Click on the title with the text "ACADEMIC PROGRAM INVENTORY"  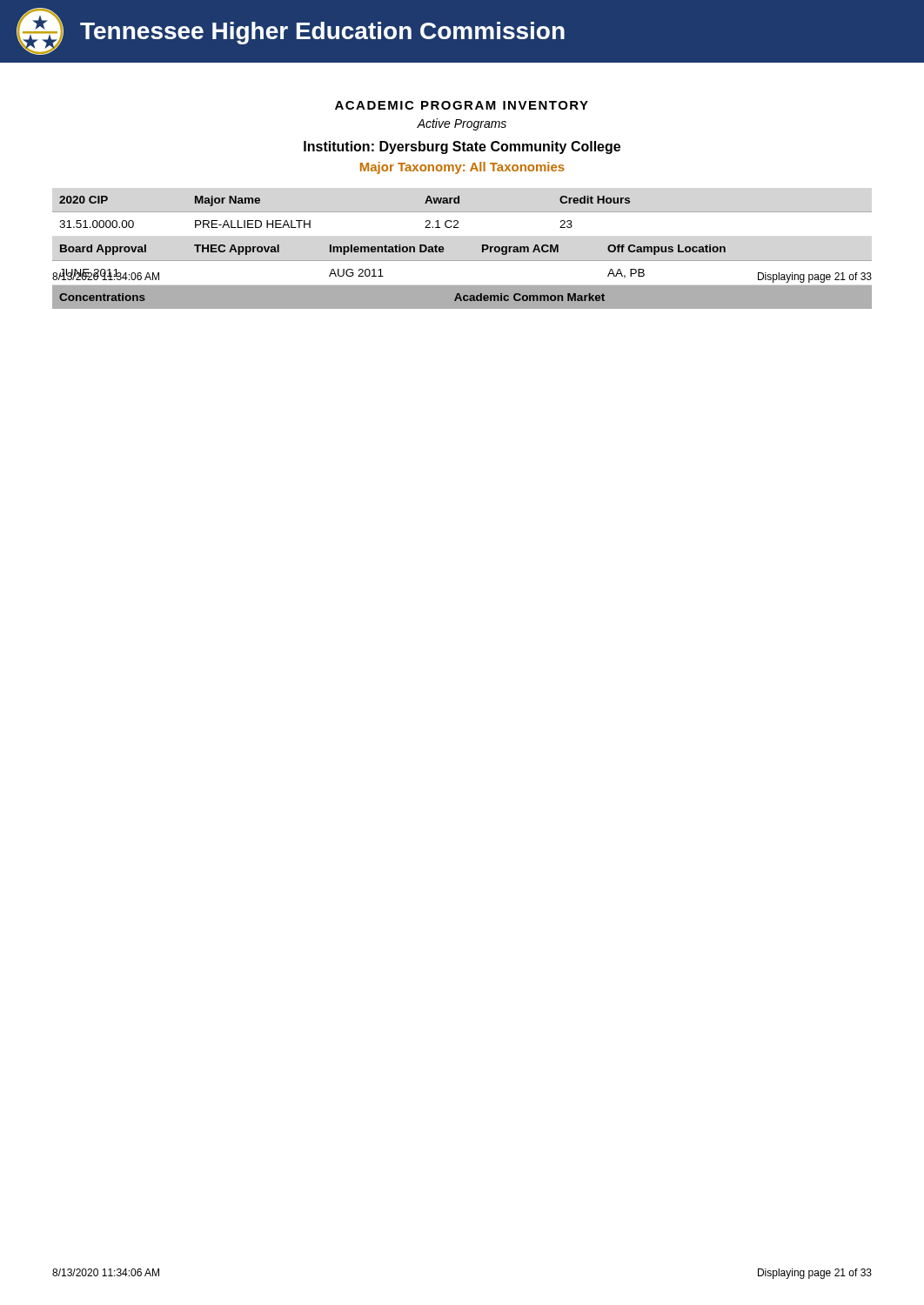point(462,105)
